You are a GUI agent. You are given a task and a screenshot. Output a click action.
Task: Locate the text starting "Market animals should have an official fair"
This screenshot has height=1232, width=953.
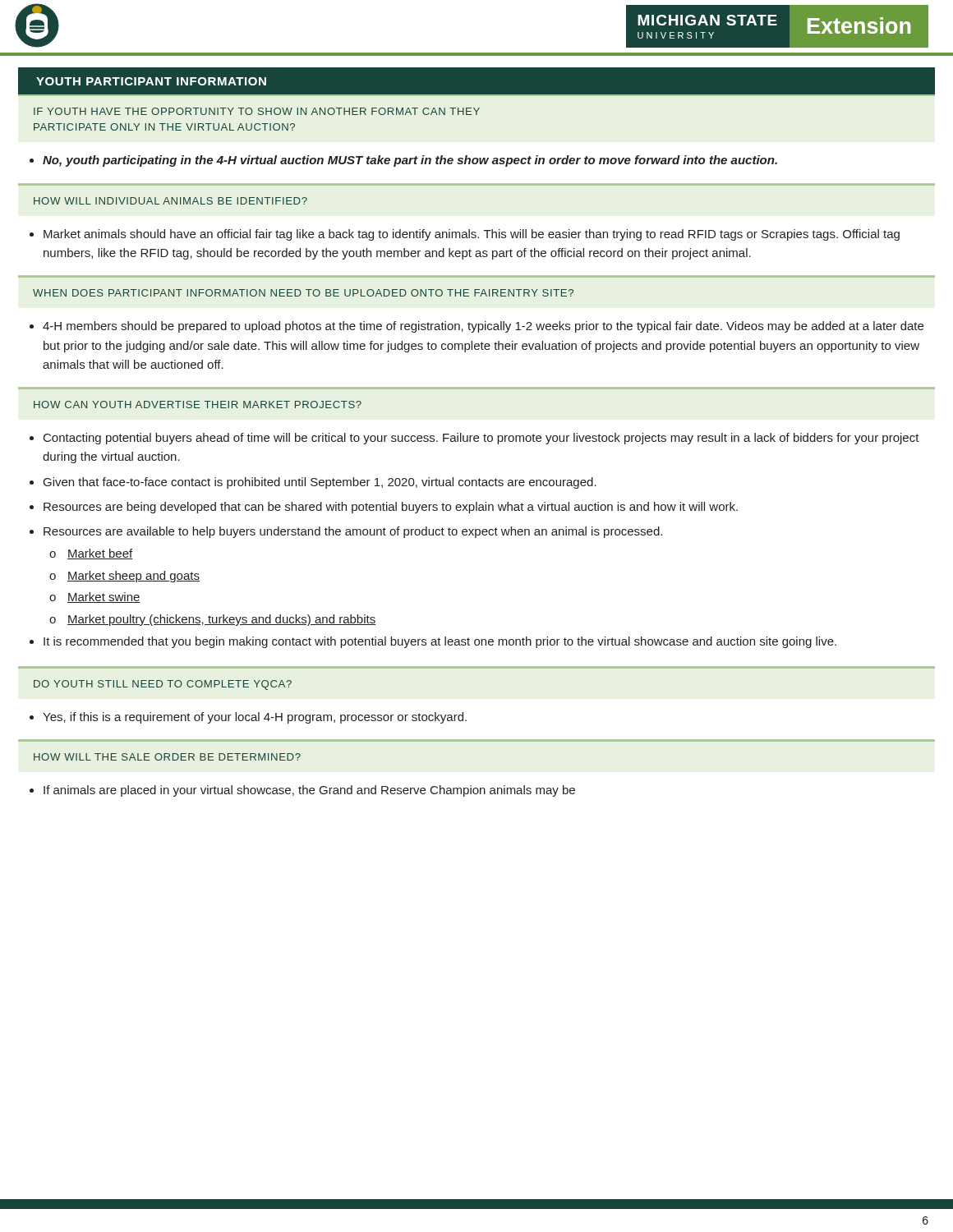click(471, 243)
